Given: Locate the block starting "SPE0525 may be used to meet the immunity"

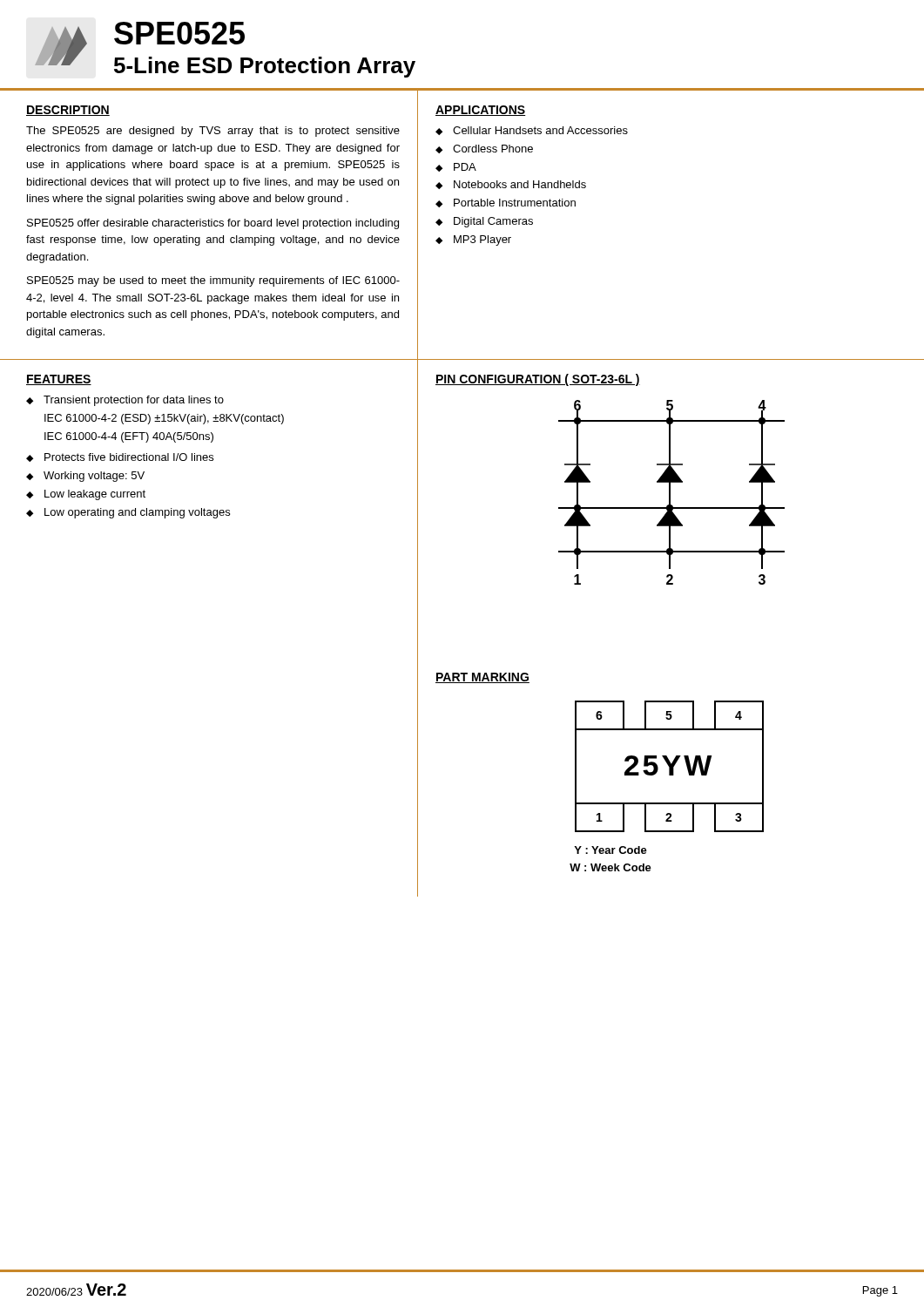Looking at the screenshot, I should [213, 306].
